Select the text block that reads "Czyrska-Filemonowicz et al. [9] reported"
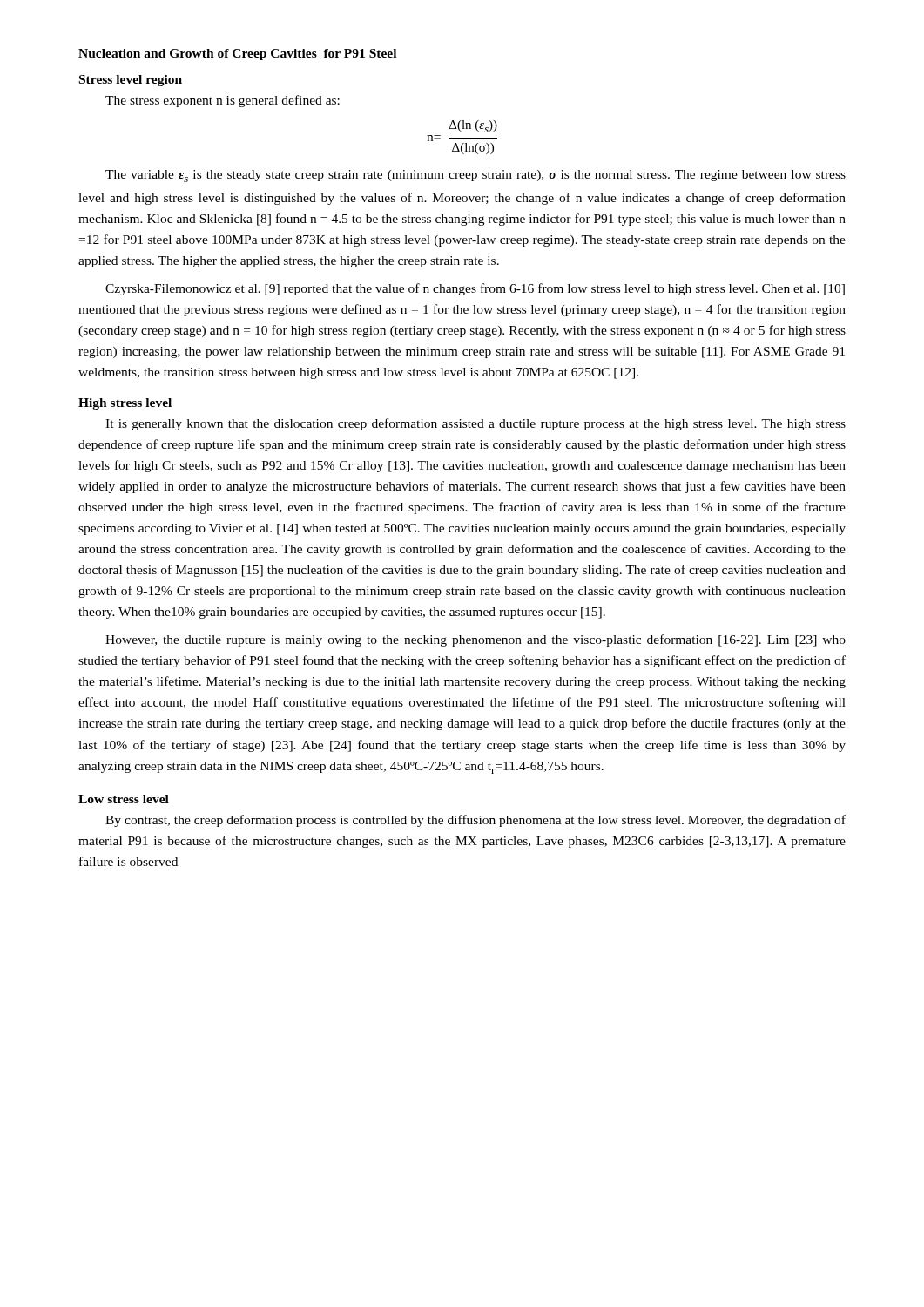Viewport: 924px width, 1307px height. click(x=462, y=330)
